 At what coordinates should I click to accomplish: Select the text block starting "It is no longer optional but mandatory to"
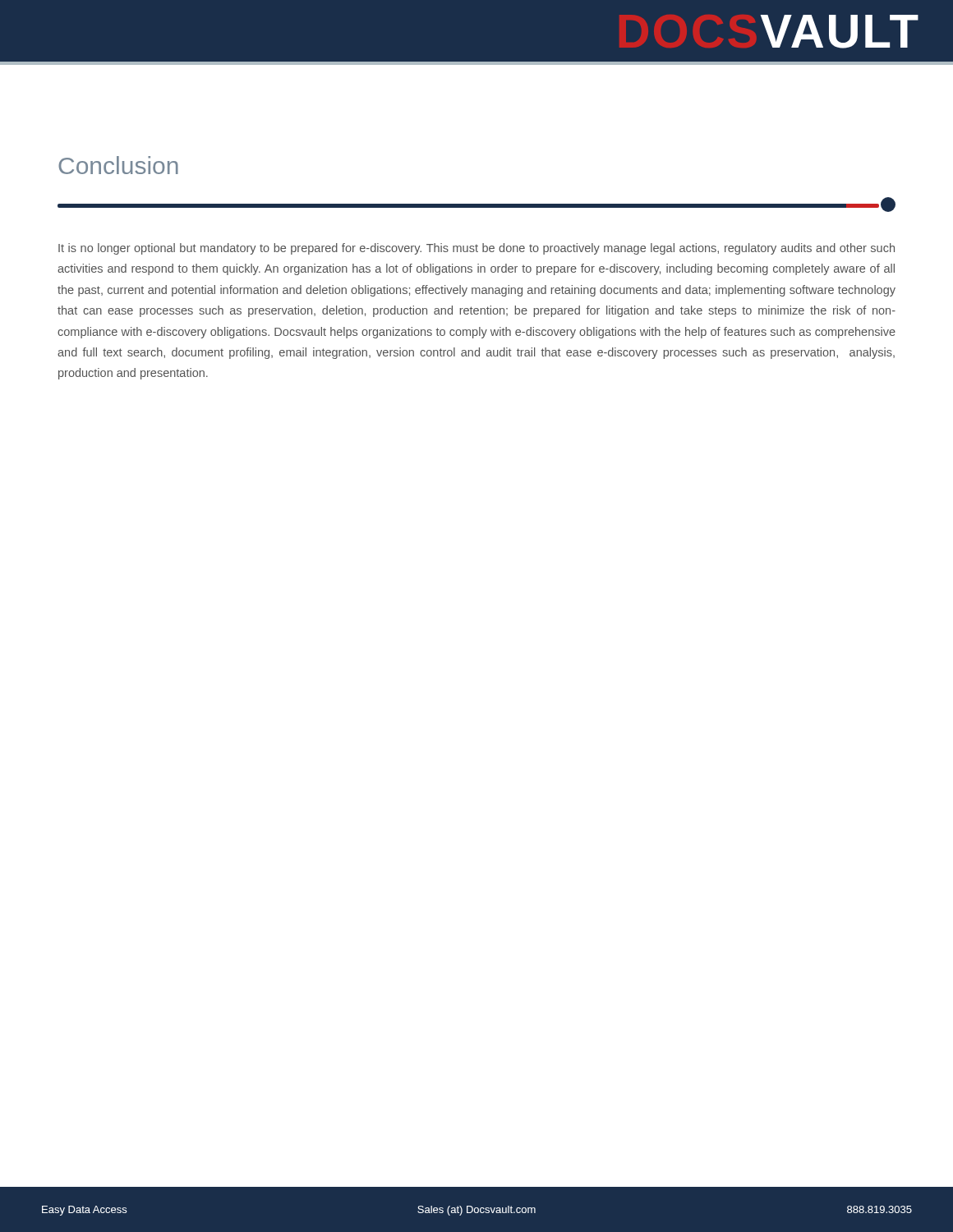(476, 311)
